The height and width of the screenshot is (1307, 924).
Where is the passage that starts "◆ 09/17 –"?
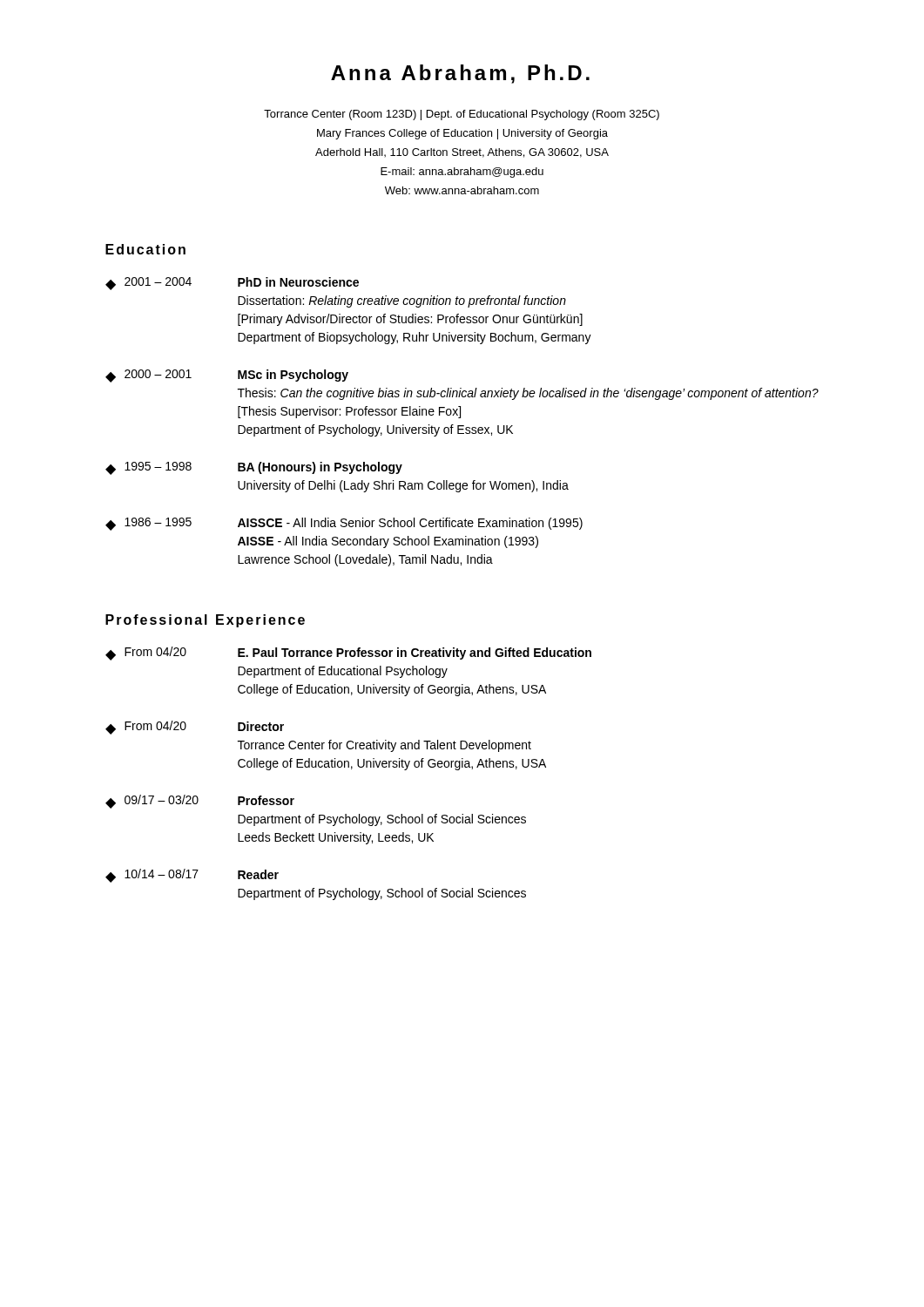point(462,820)
